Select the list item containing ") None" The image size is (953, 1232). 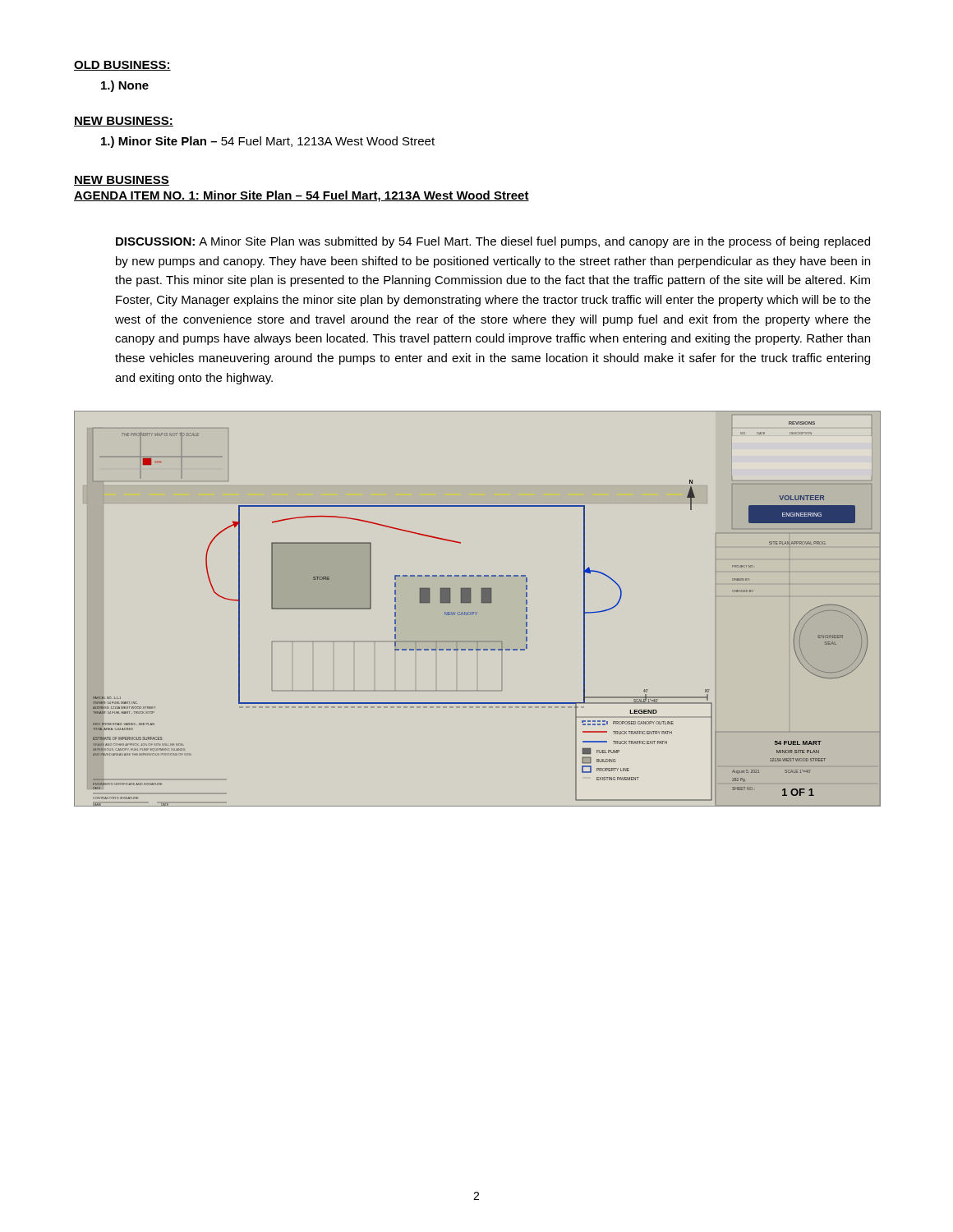(x=125, y=85)
